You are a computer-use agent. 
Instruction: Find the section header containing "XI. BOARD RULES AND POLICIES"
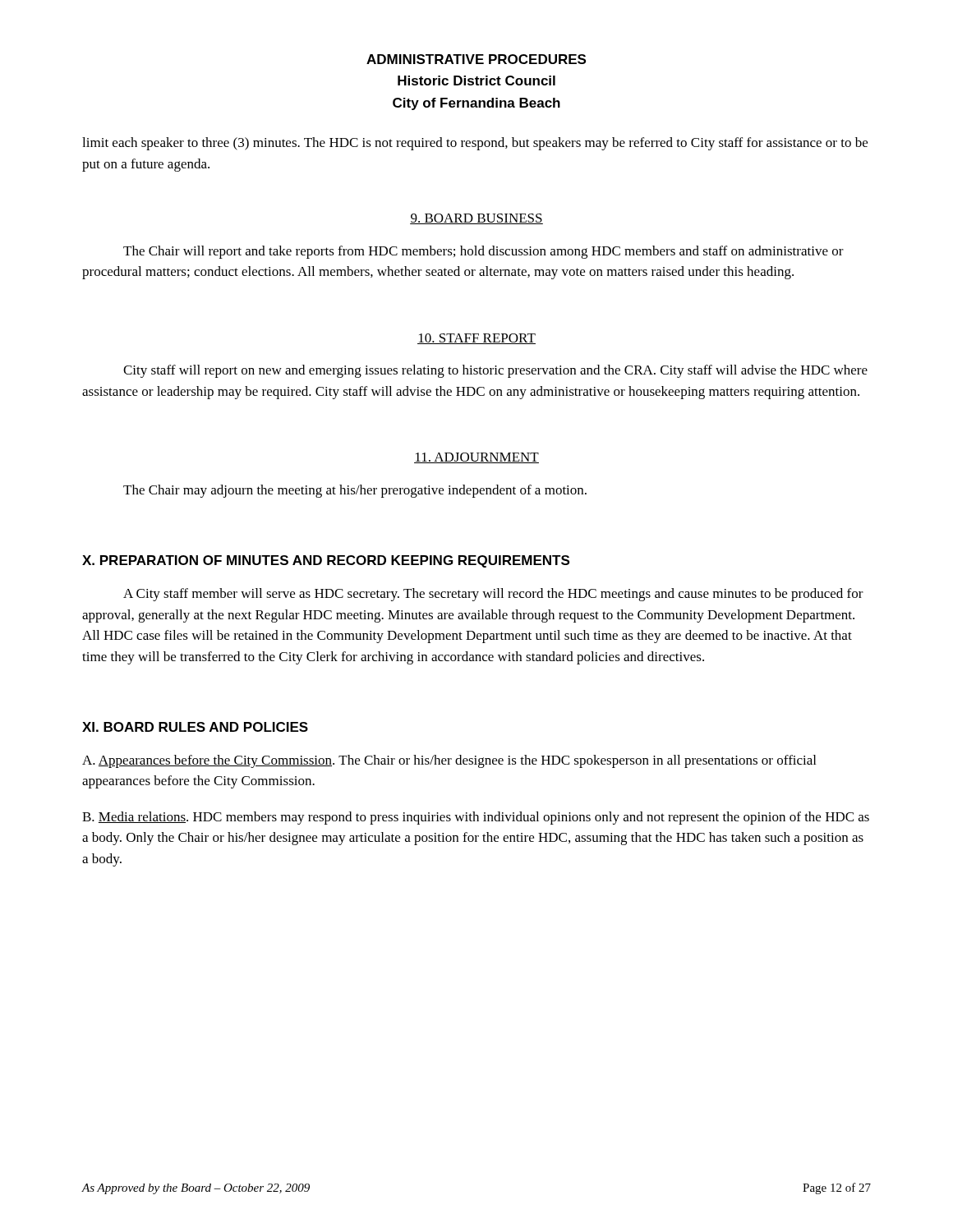pos(195,727)
